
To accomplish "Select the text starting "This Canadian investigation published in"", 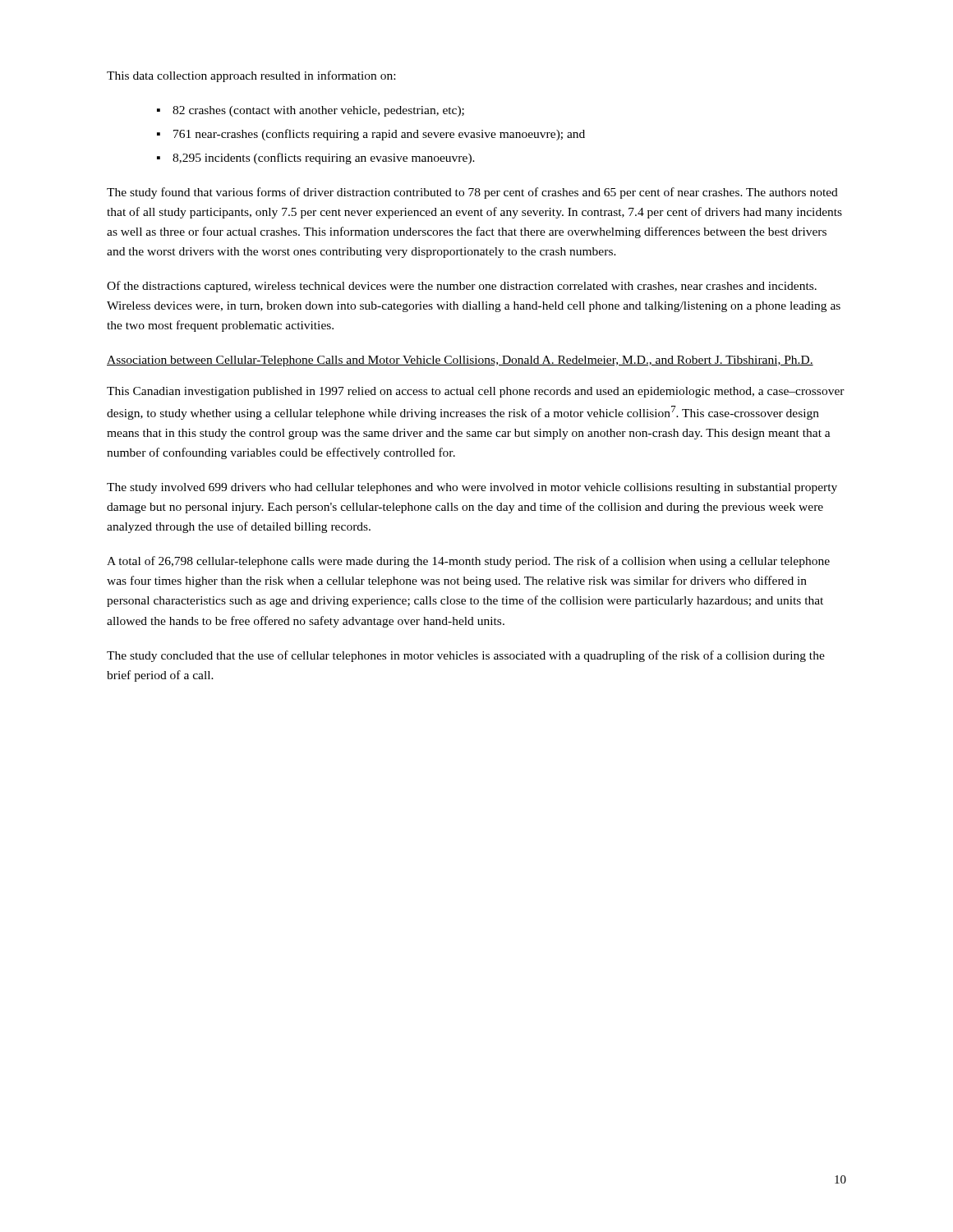I will [475, 422].
